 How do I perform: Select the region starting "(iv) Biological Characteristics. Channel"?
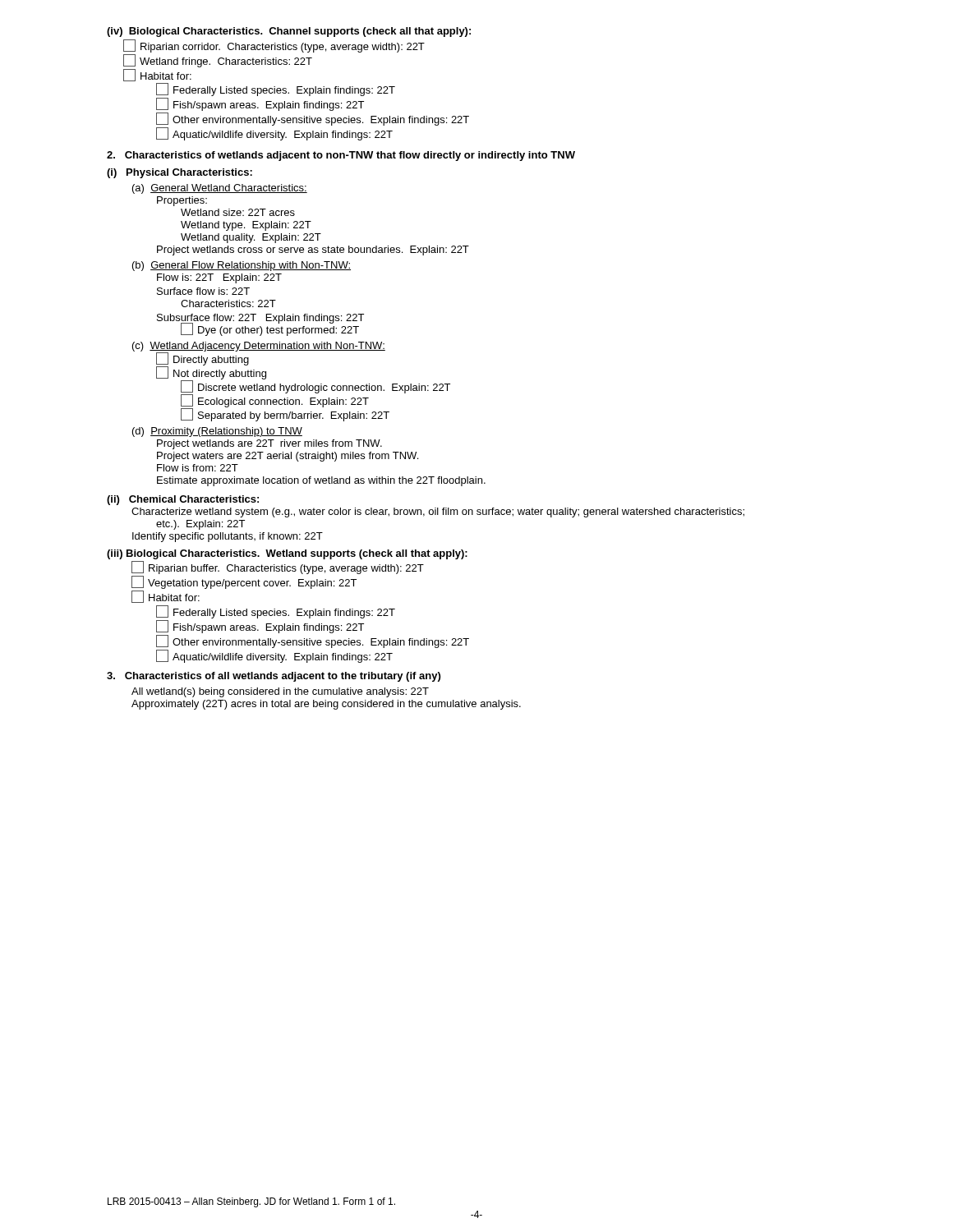pyautogui.click(x=289, y=31)
